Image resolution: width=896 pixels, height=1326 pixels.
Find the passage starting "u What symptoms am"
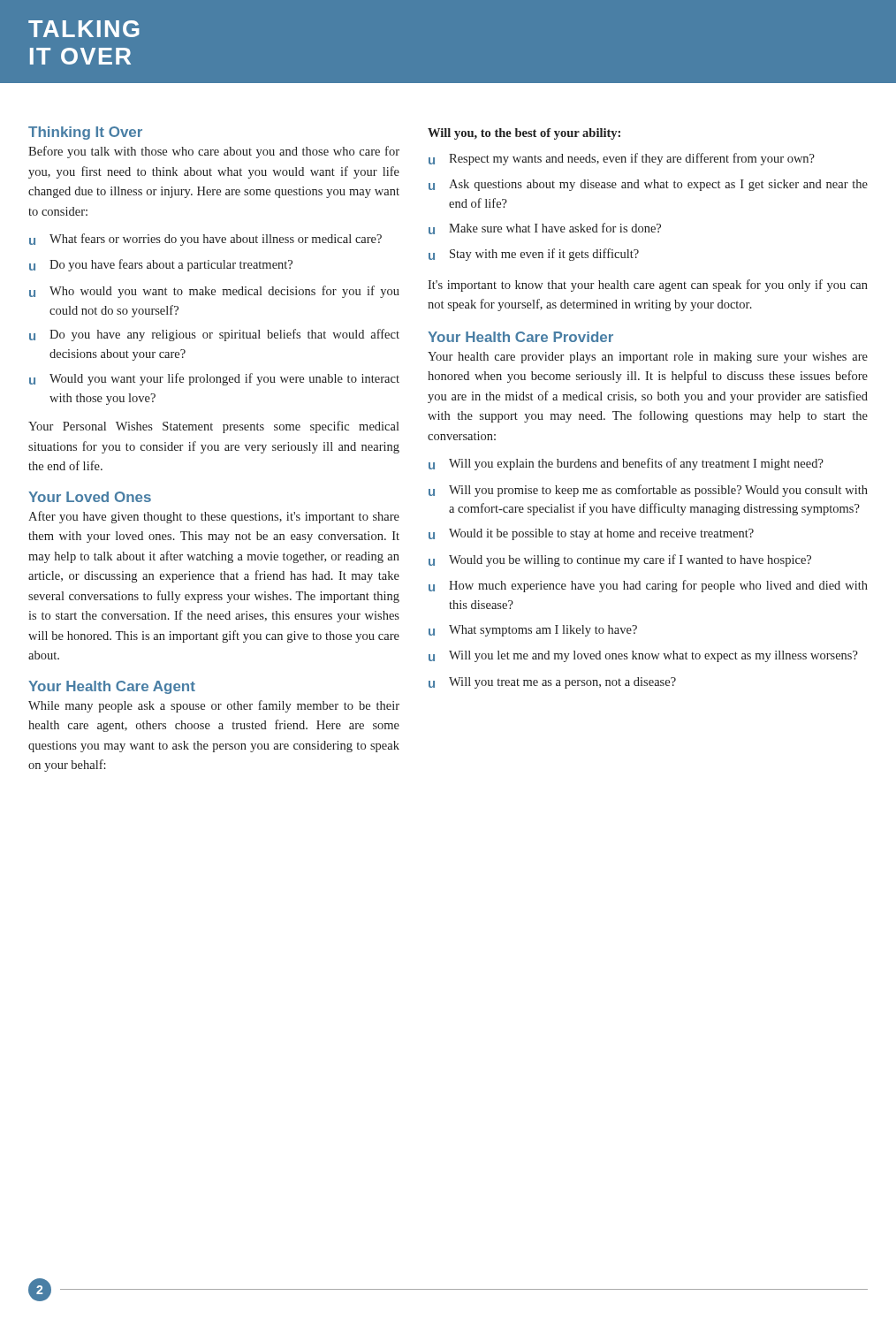tap(533, 631)
